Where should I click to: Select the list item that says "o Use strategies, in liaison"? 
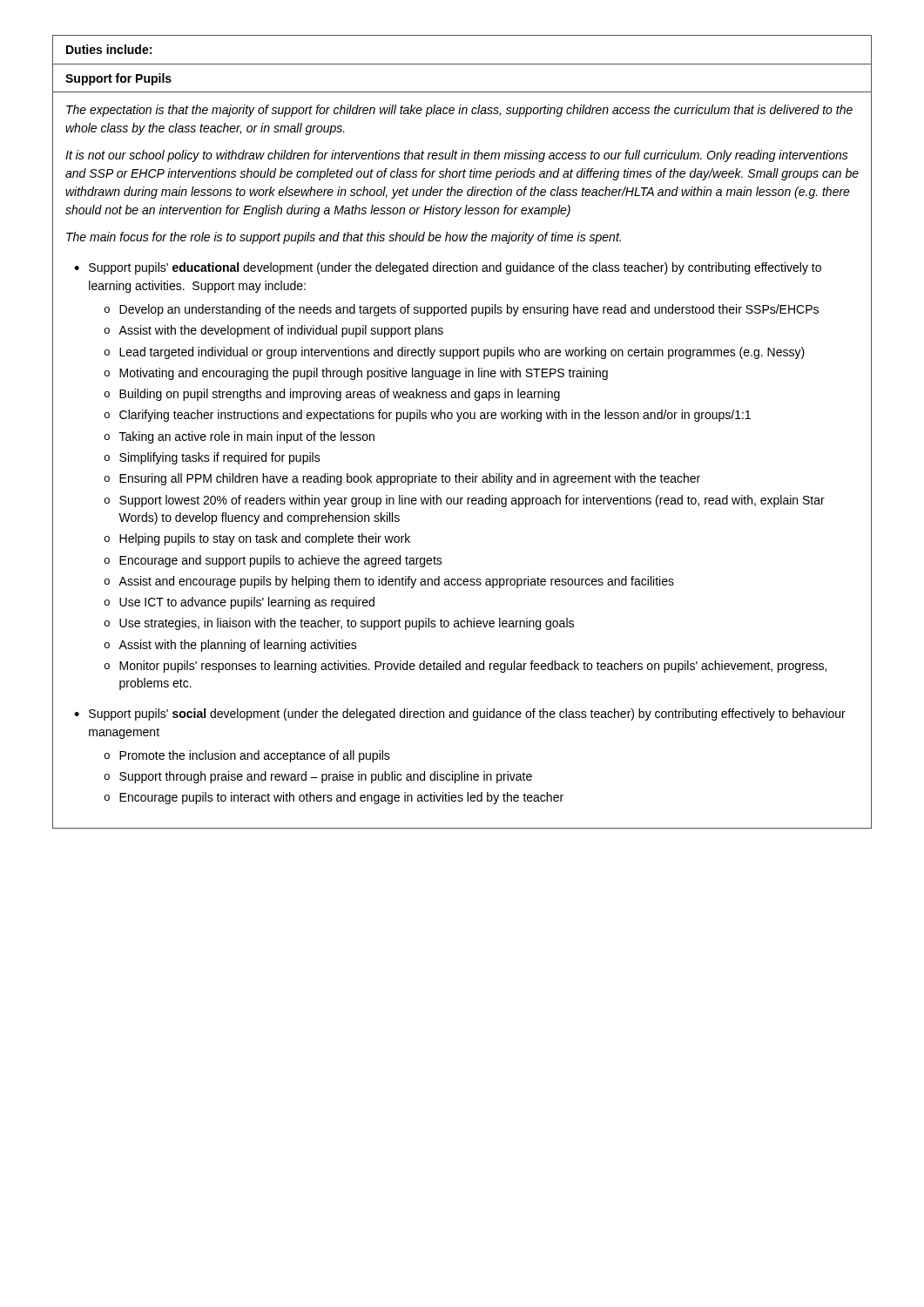tap(481, 624)
